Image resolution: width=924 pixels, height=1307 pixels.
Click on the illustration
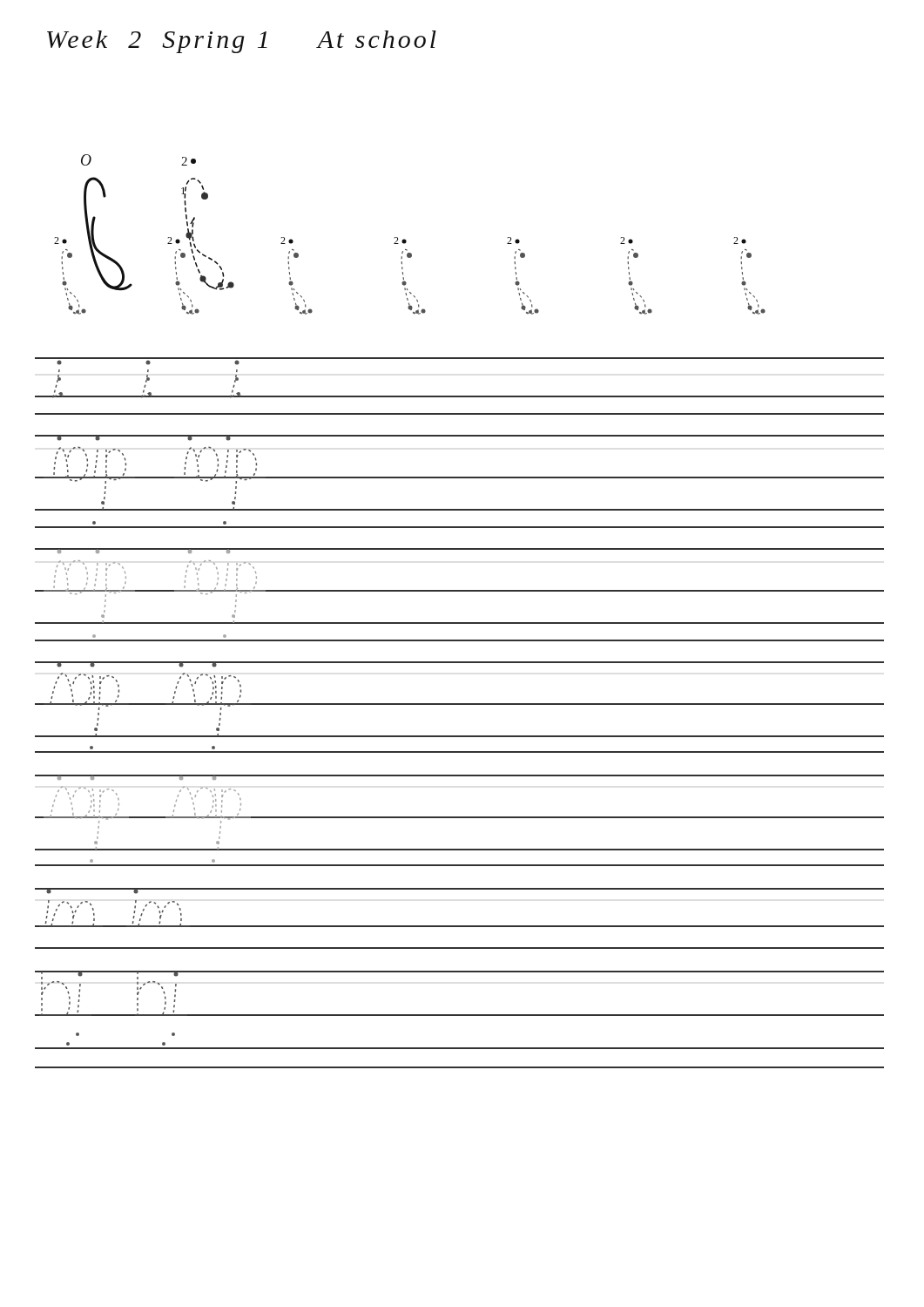pyautogui.click(x=462, y=680)
